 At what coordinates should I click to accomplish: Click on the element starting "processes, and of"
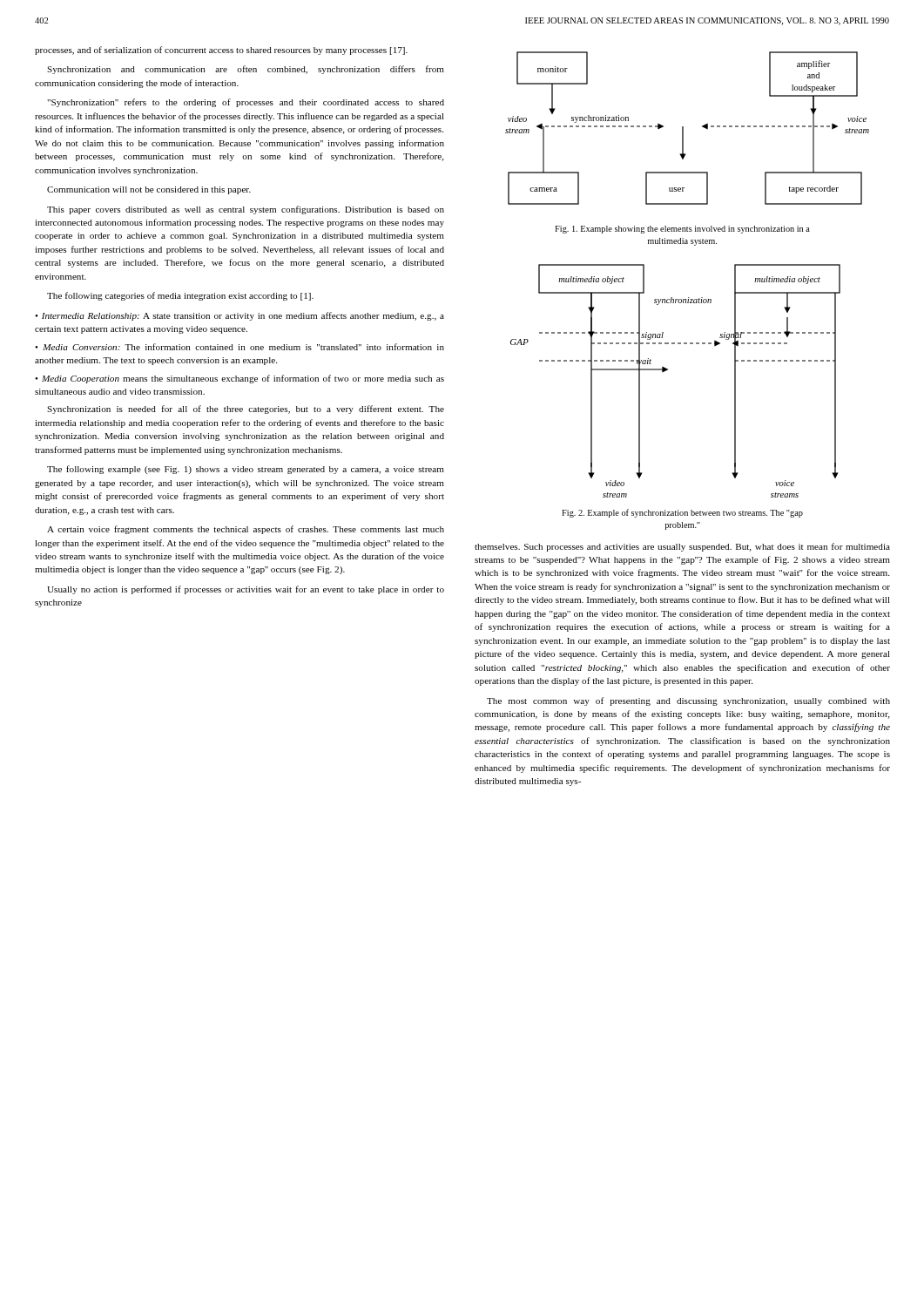click(x=240, y=50)
